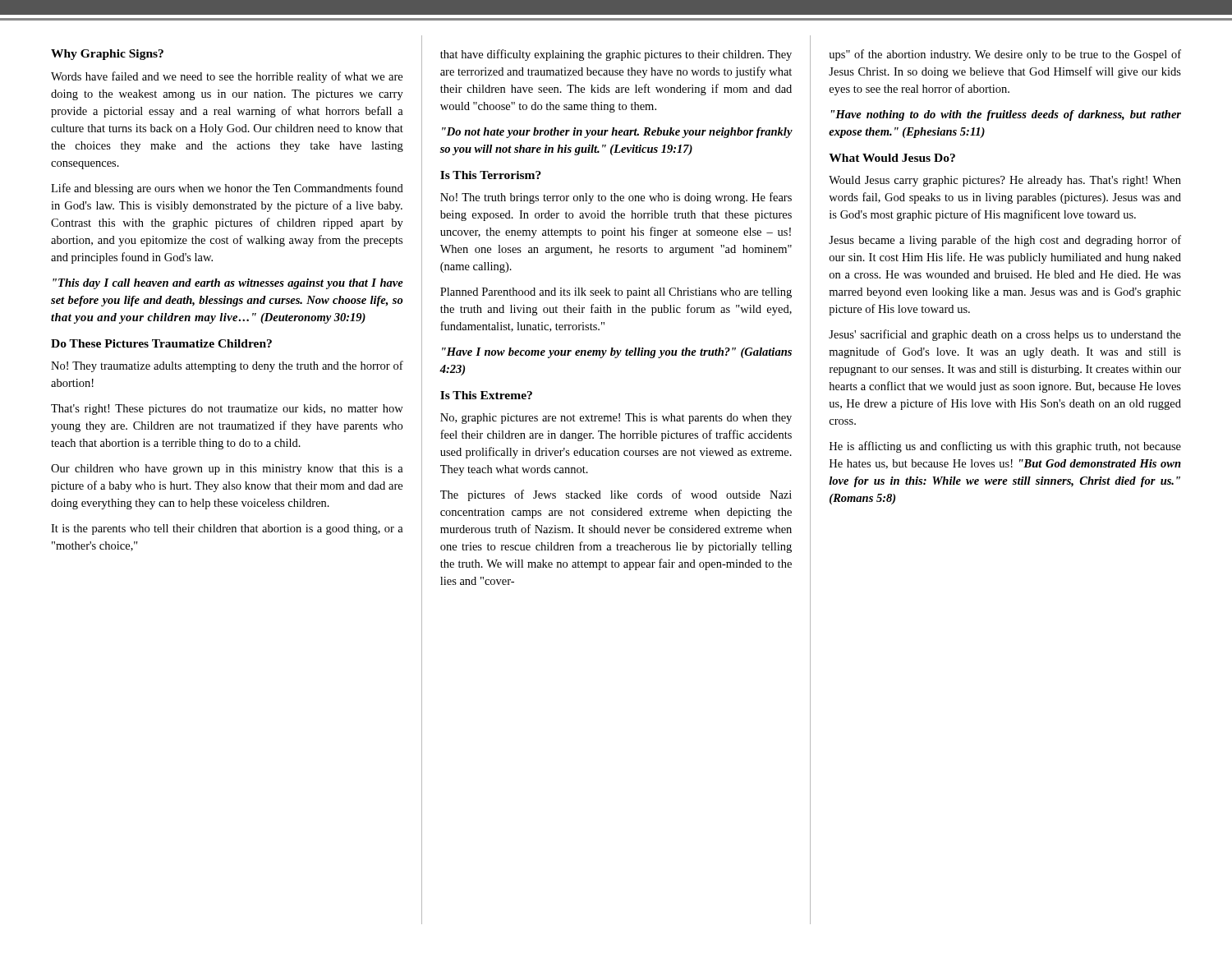
Task: Find the region starting "No! The truth brings"
Action: point(616,262)
